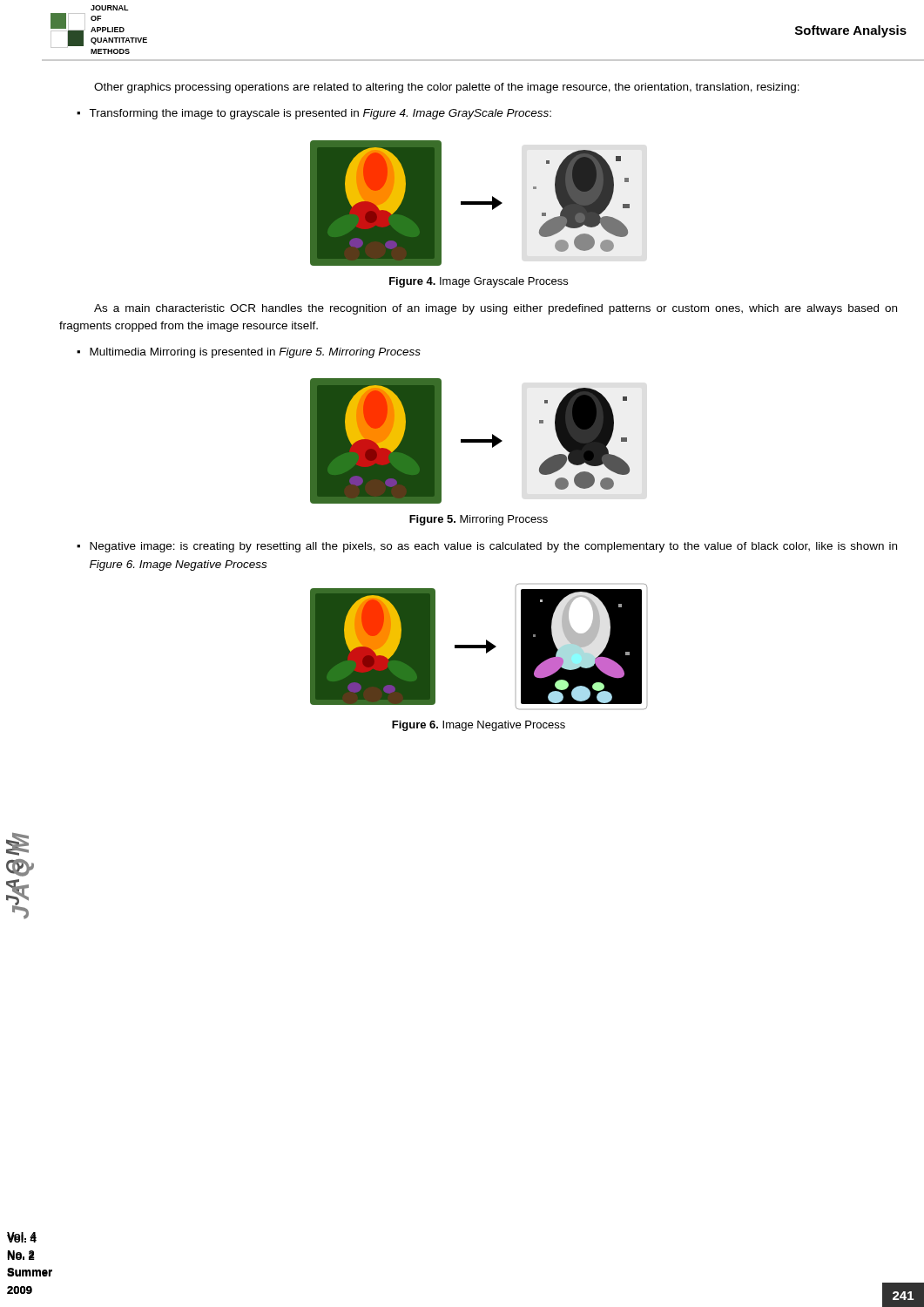Click on the text block containing "As a main characteristic"
This screenshot has width=924, height=1307.
tap(479, 316)
